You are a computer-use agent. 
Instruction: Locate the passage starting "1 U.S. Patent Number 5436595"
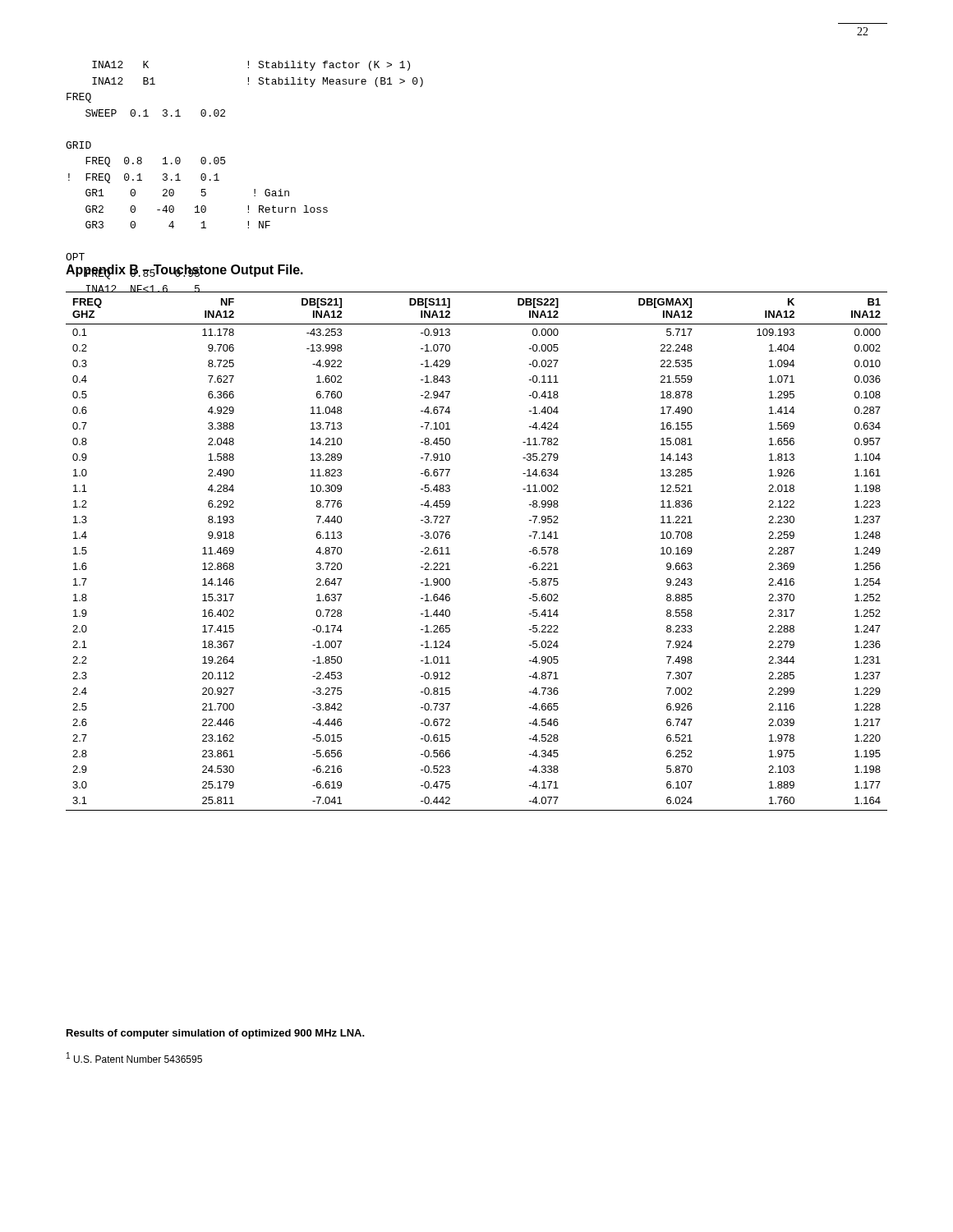pyautogui.click(x=134, y=1058)
